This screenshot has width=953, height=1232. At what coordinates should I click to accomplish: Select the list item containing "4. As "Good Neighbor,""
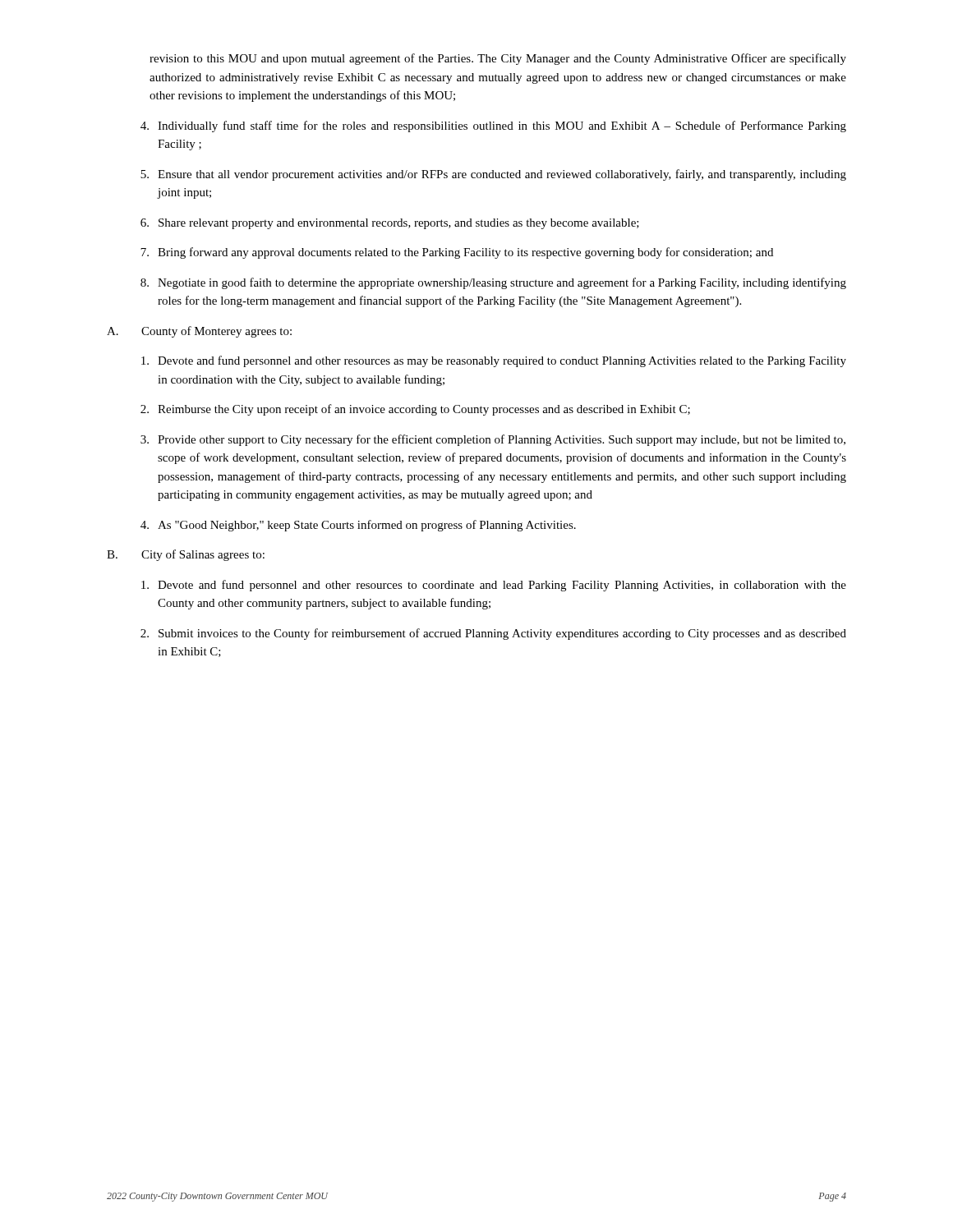[x=476, y=525]
